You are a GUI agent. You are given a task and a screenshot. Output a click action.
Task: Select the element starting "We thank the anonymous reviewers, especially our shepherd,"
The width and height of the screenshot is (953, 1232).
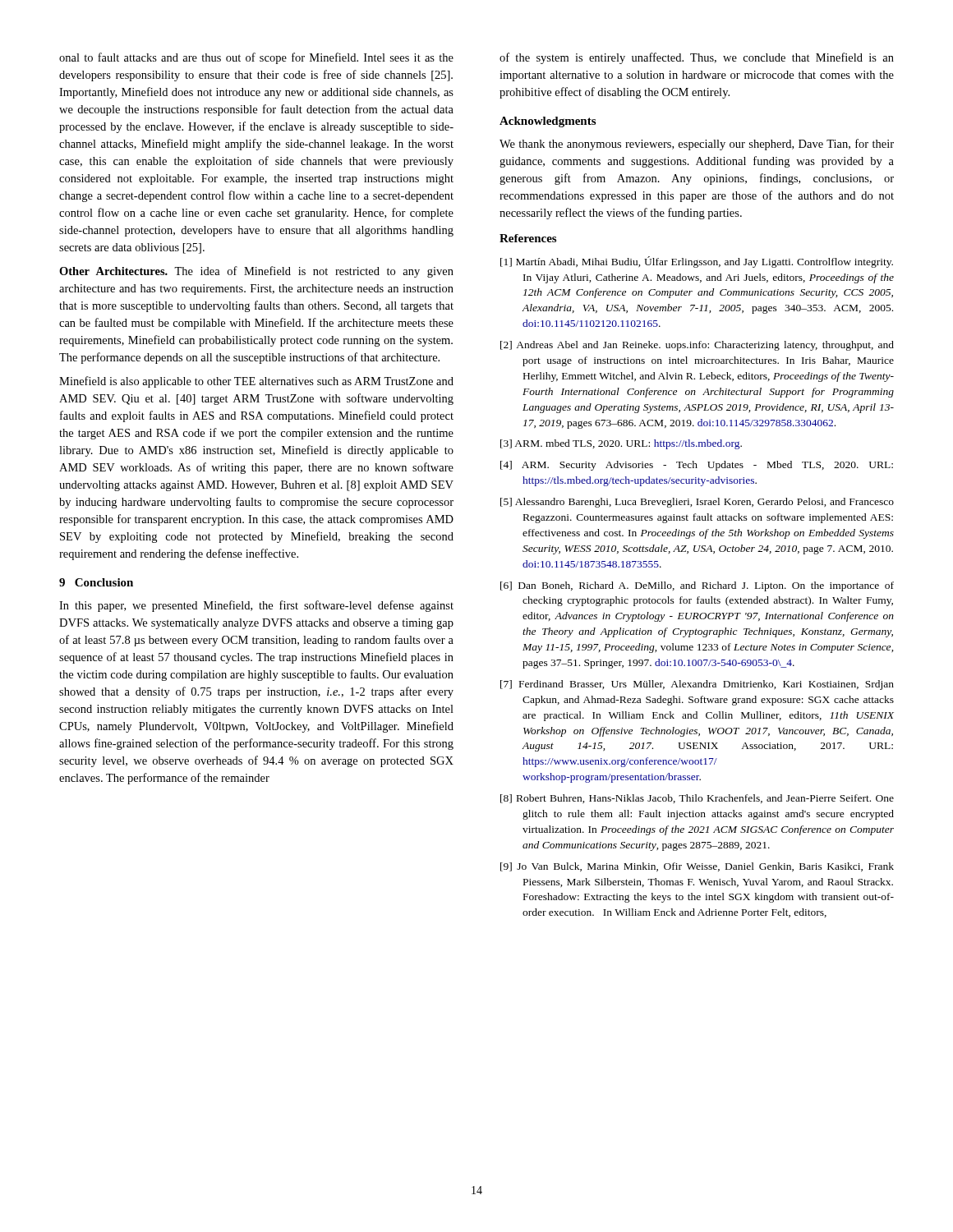click(x=697, y=179)
